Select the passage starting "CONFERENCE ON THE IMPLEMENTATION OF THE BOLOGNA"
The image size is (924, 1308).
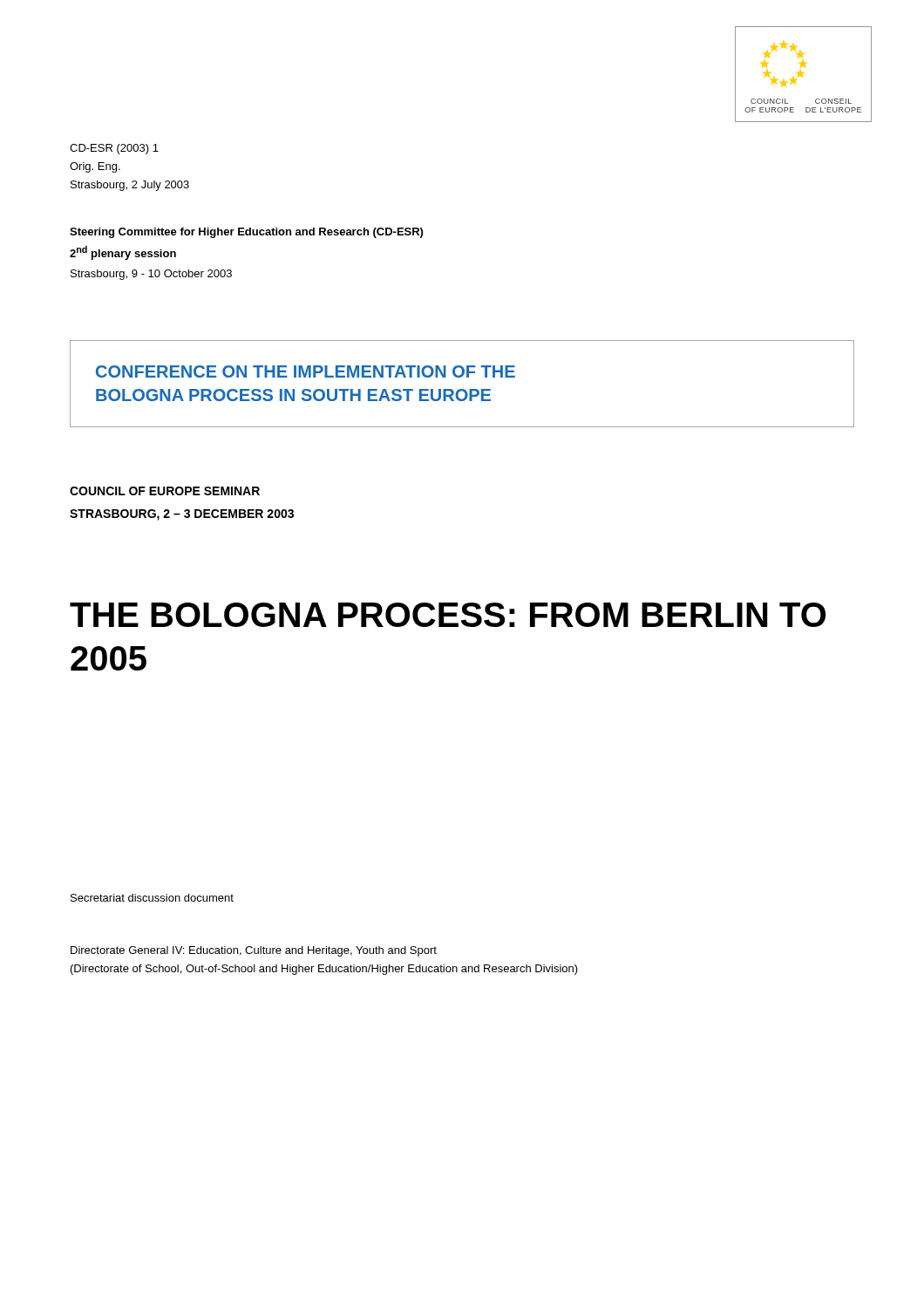(x=462, y=384)
